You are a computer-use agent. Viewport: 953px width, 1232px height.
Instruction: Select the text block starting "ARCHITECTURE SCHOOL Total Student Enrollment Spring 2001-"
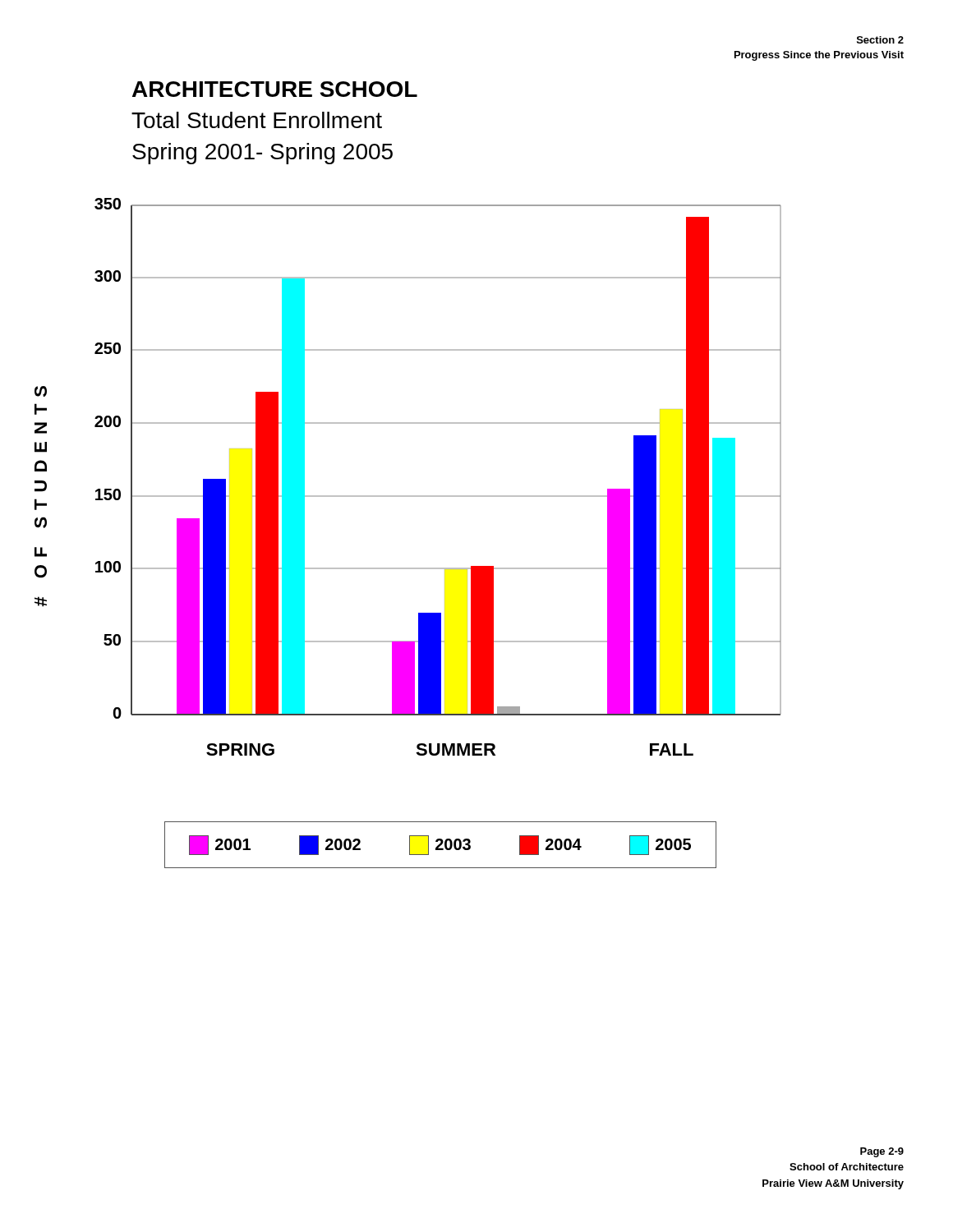pyautogui.click(x=275, y=120)
